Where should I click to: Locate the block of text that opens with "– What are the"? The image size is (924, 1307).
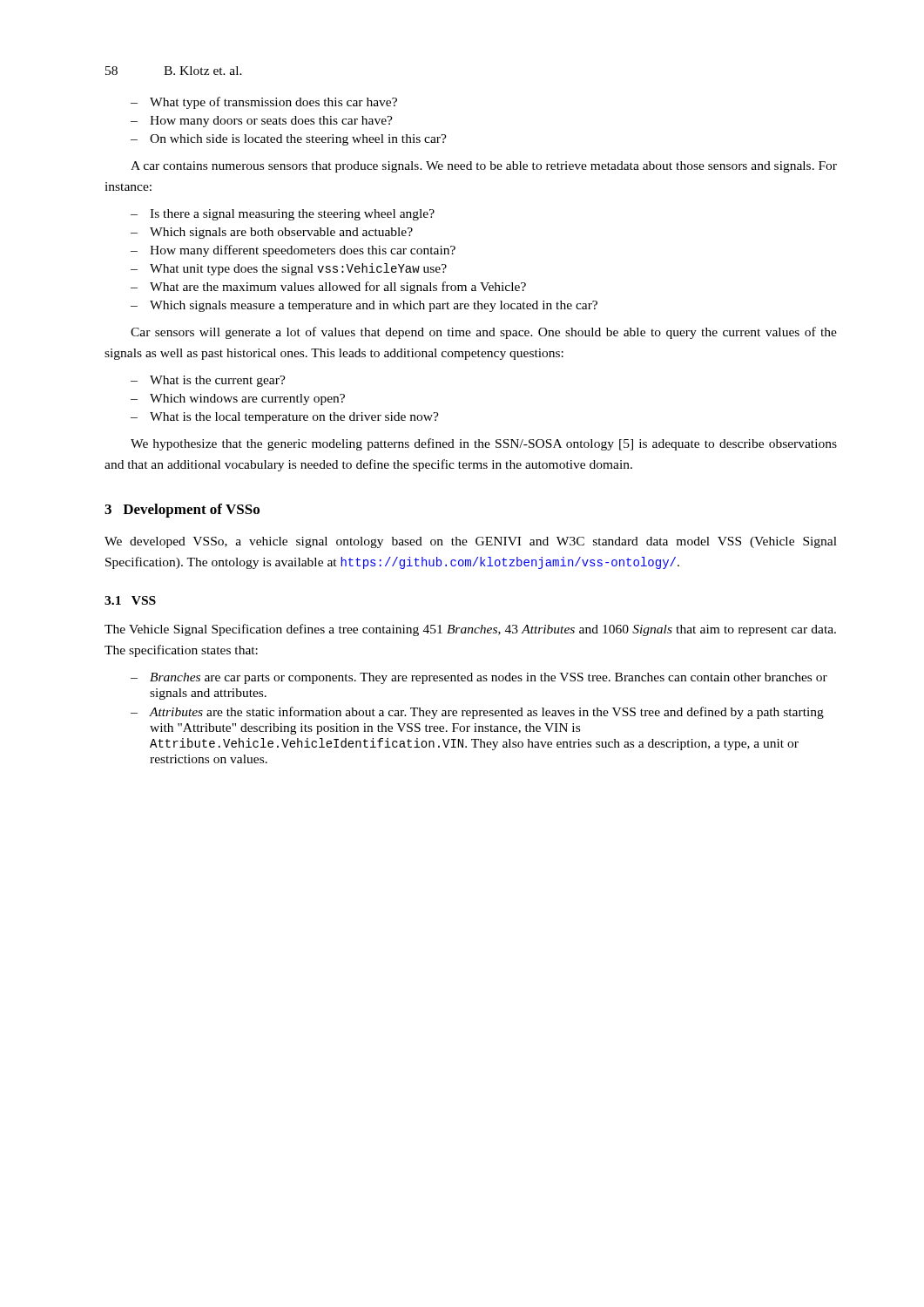click(484, 287)
